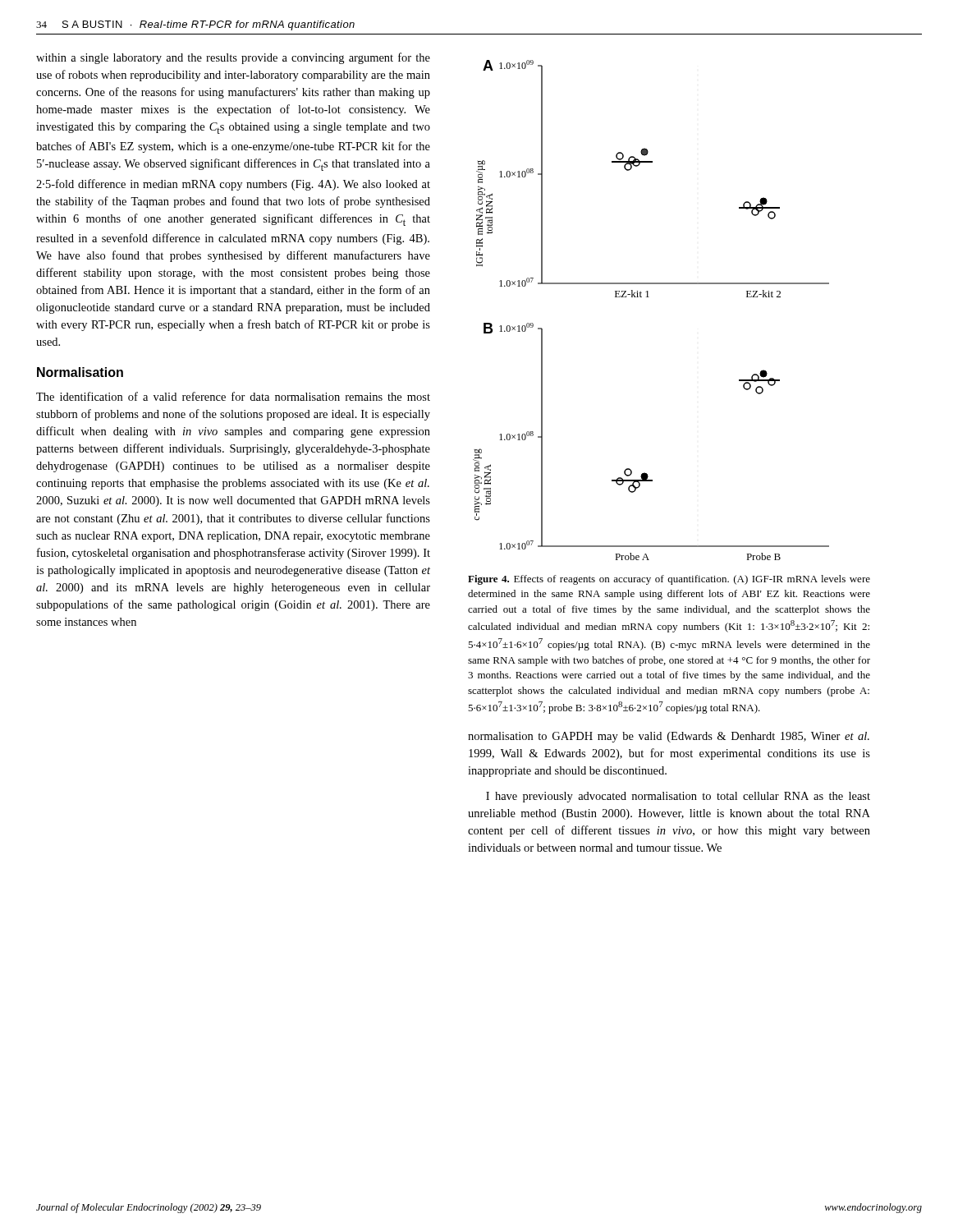Viewport: 958px width, 1232px height.
Task: Select the text block that says "The identification of a"
Action: (x=233, y=510)
